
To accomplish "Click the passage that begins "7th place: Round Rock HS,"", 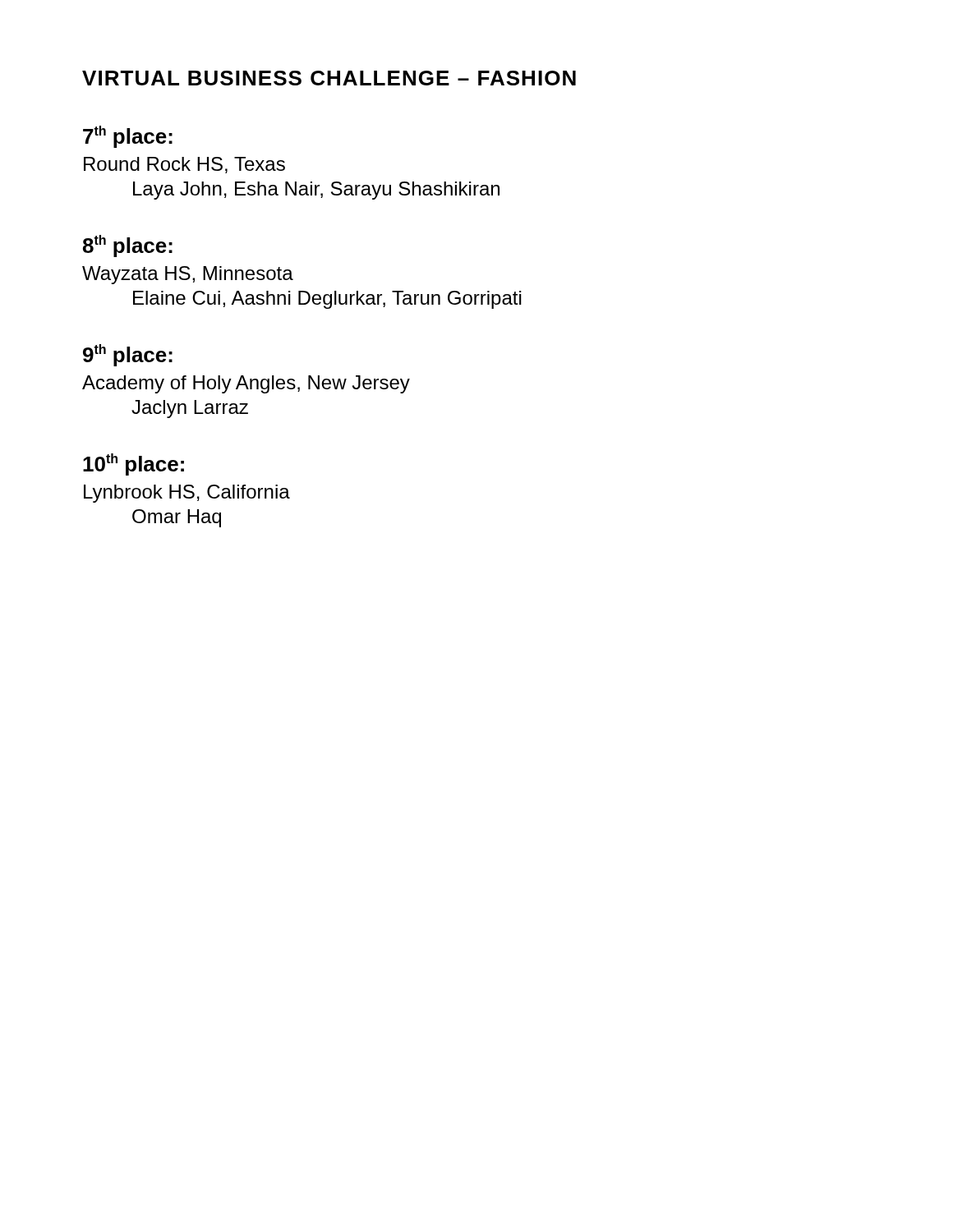I will click(128, 137).
